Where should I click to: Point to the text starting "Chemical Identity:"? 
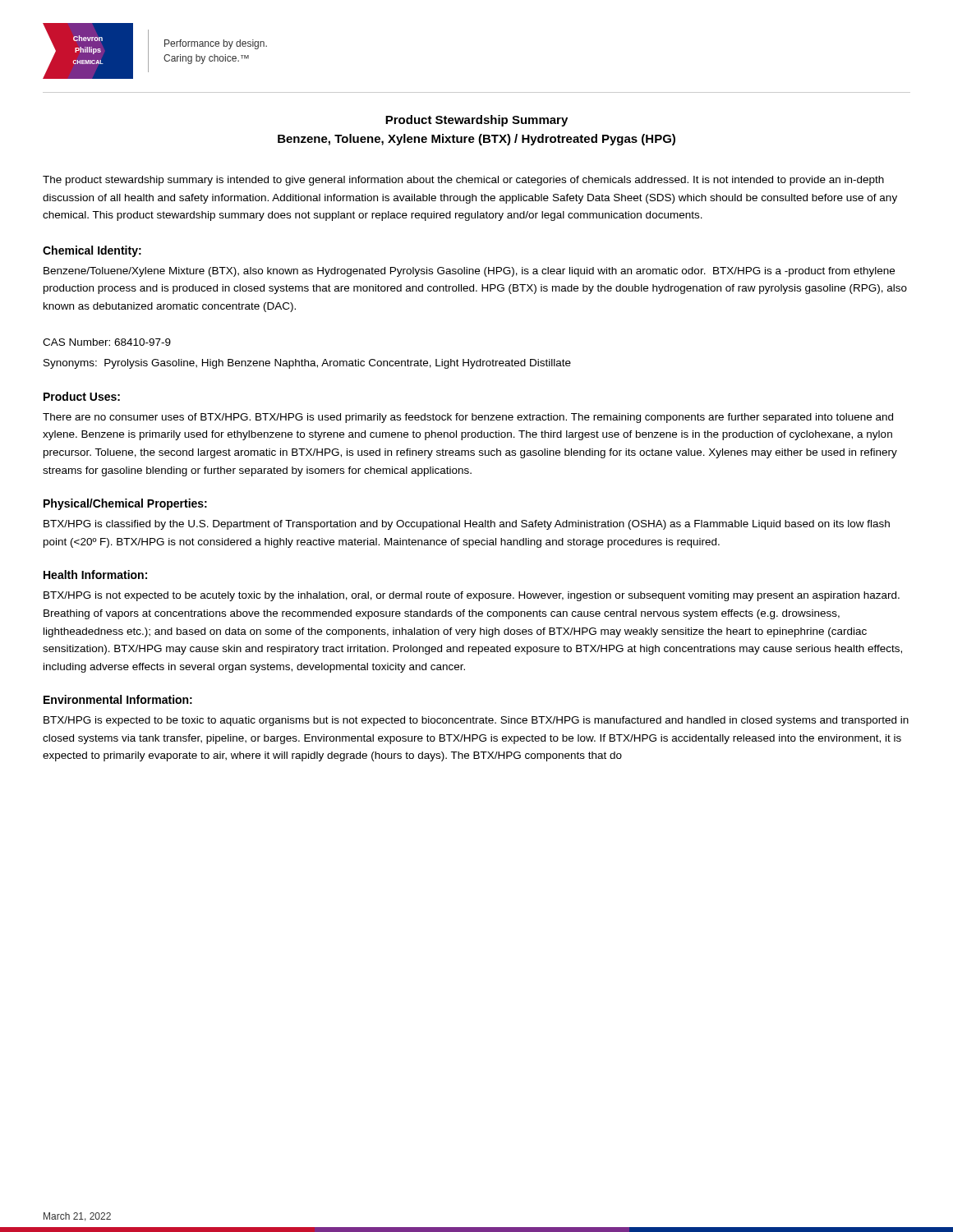coord(92,250)
